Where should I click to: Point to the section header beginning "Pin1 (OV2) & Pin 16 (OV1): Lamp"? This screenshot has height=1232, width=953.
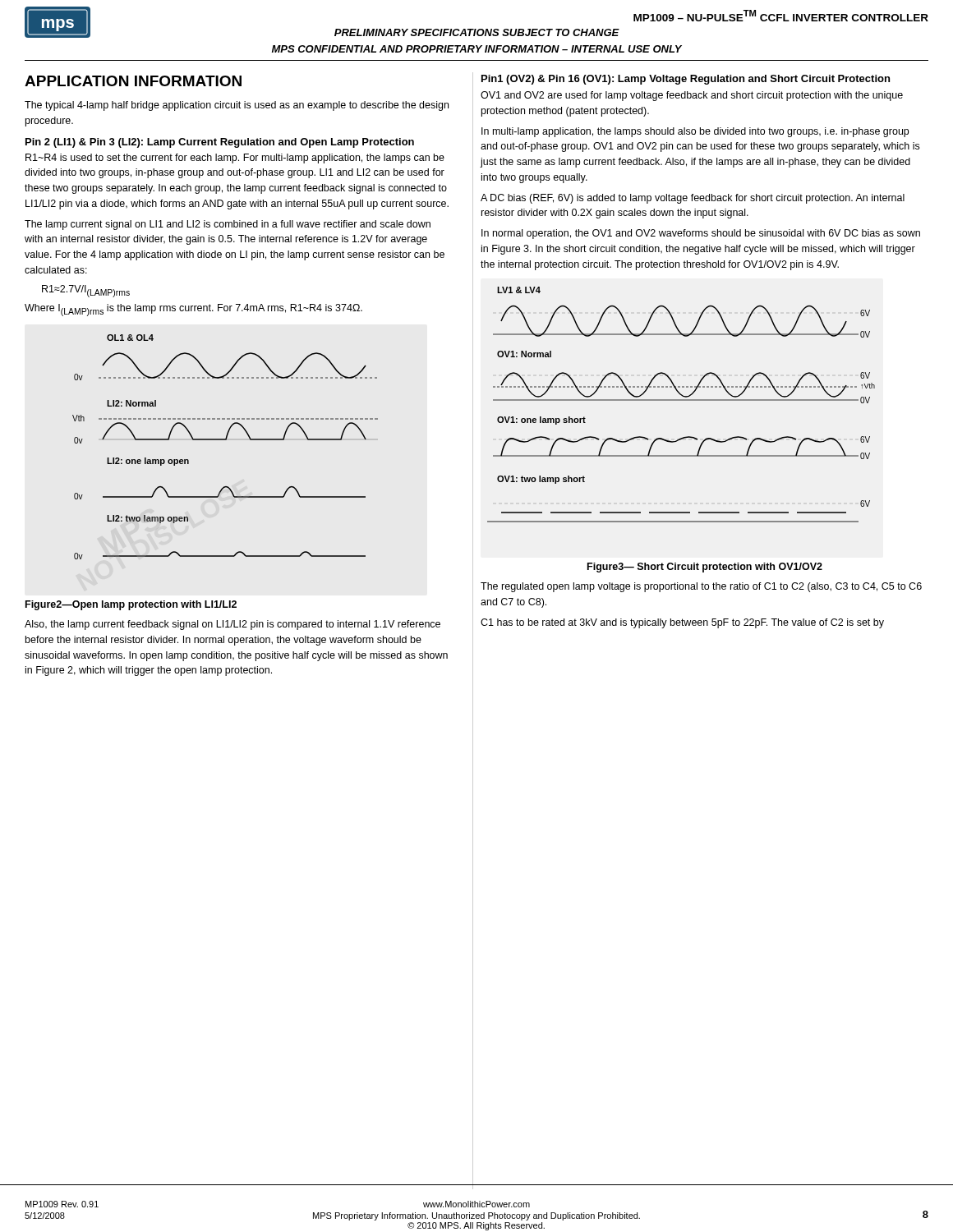tap(686, 78)
